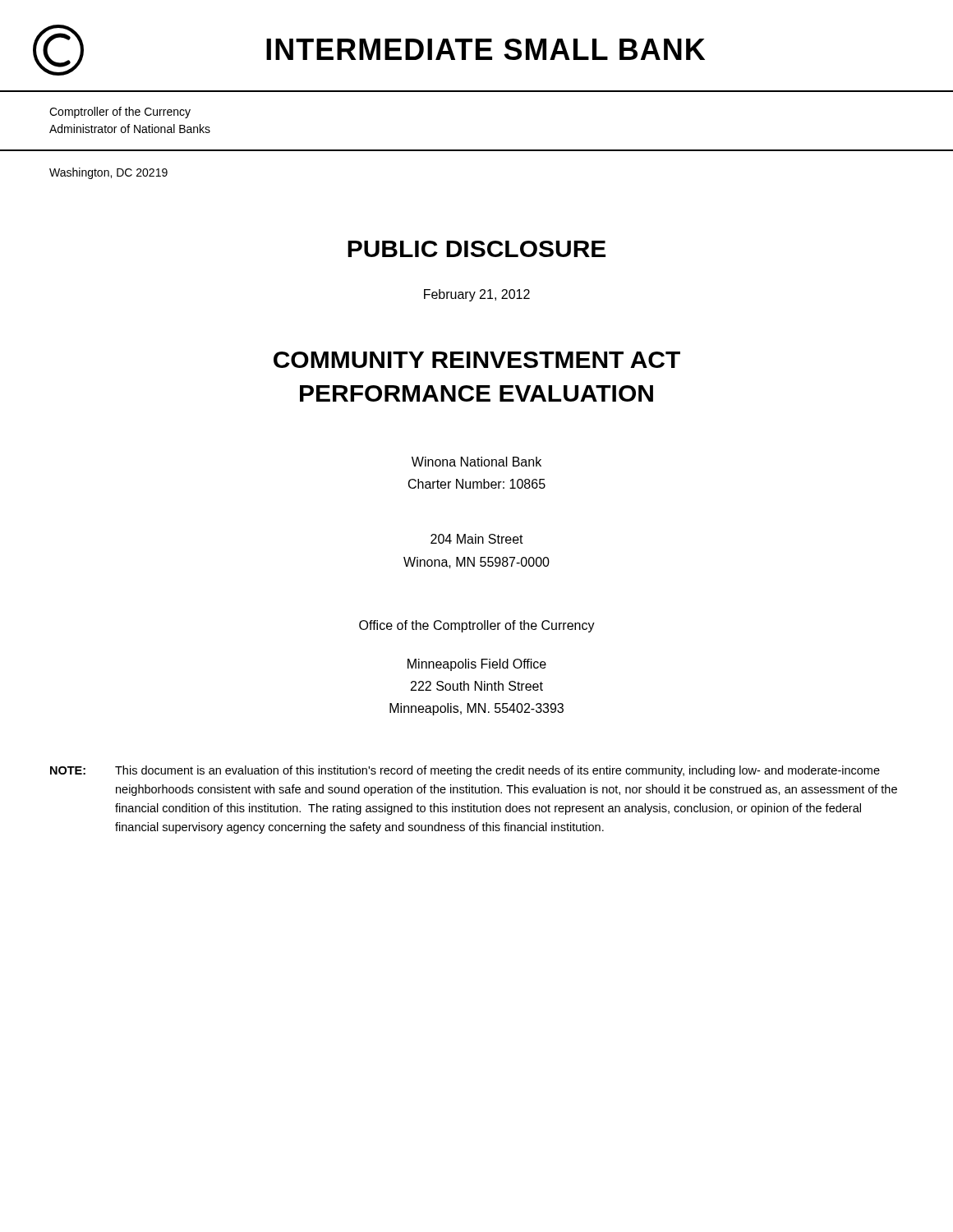Select the element starting "204 Main Street Winona,"
Viewport: 953px width, 1232px height.
point(476,551)
